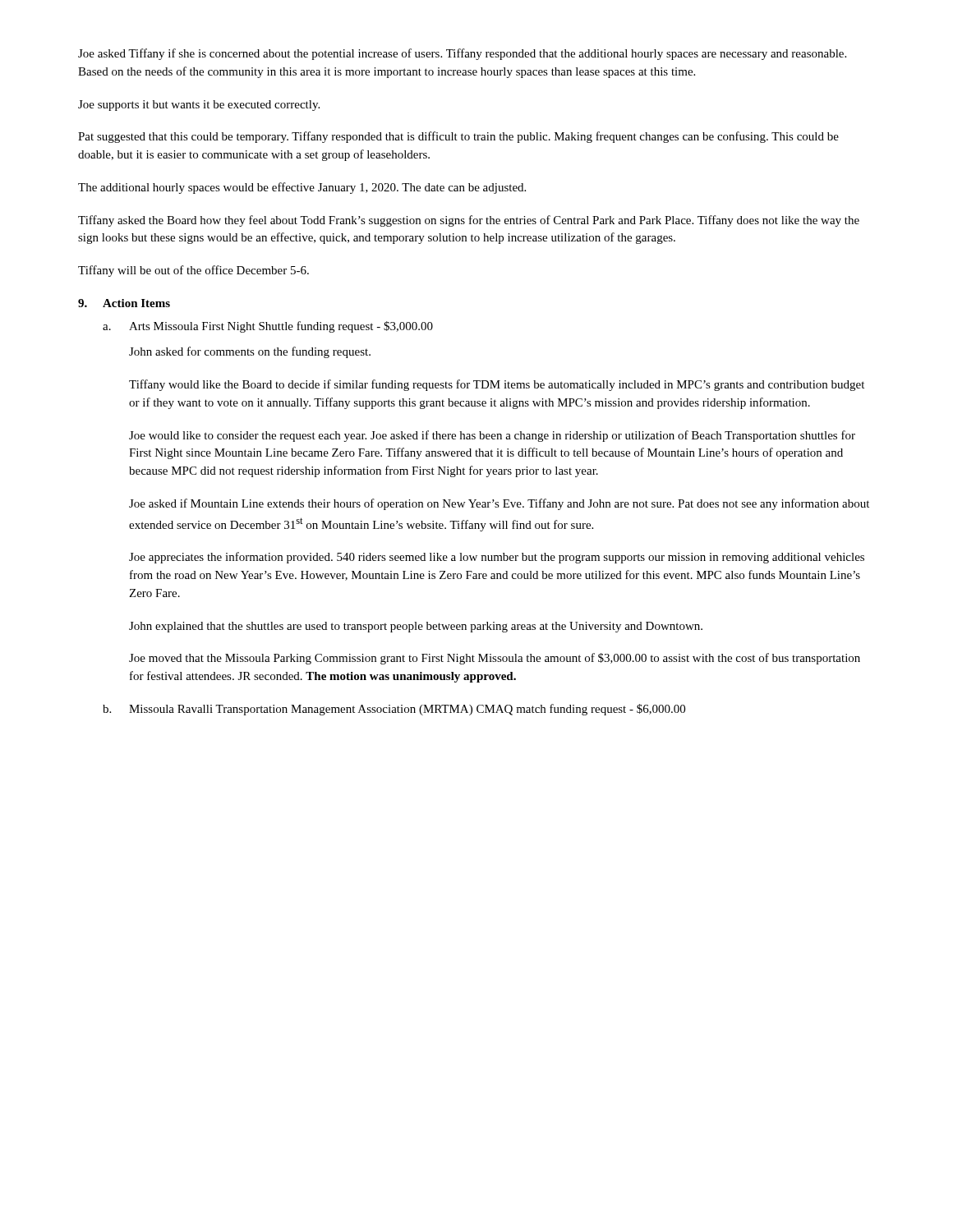
Task: Locate the text block that says "The additional hourly spaces"
Action: [x=302, y=187]
